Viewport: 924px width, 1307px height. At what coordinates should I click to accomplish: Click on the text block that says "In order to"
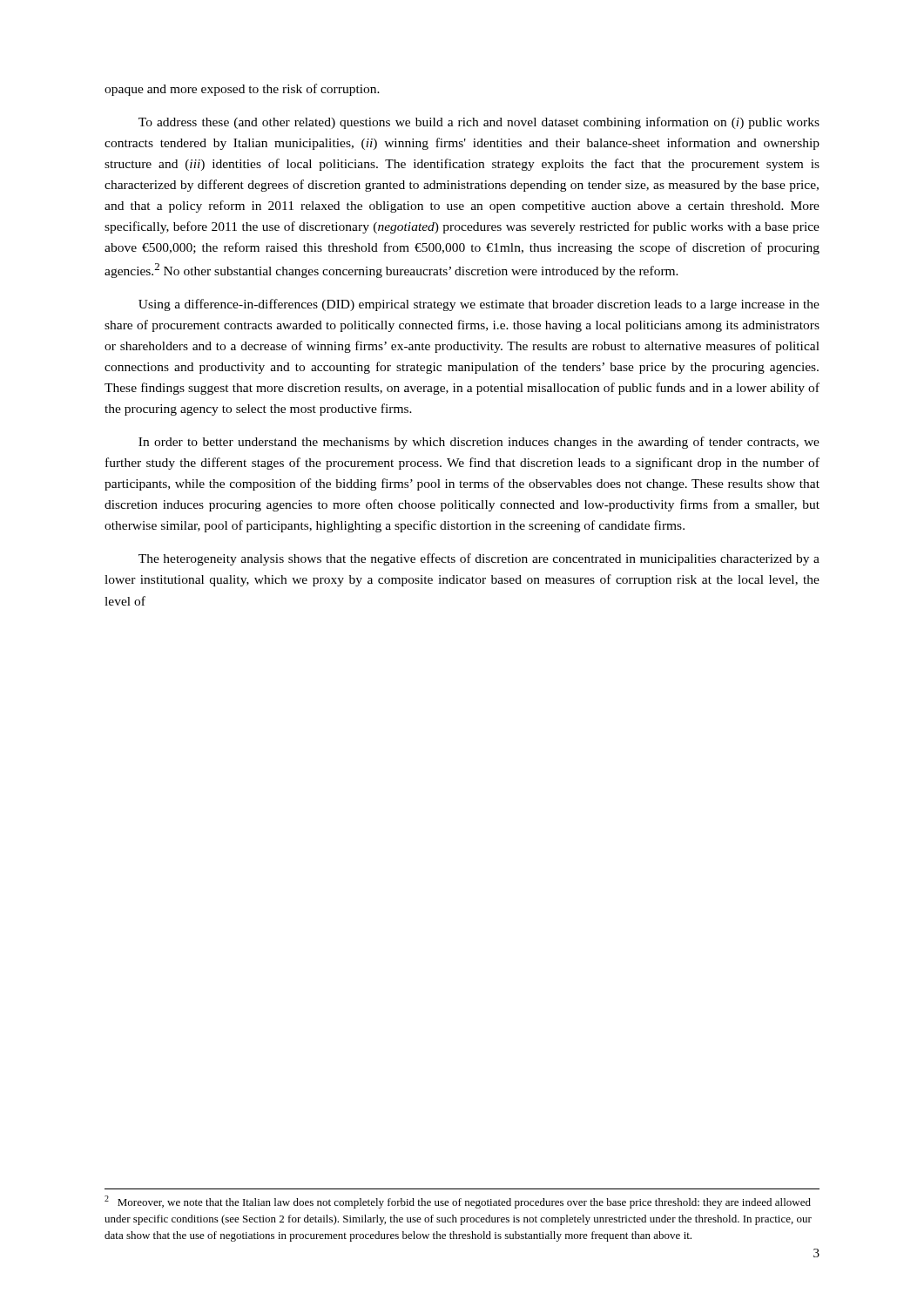(462, 484)
